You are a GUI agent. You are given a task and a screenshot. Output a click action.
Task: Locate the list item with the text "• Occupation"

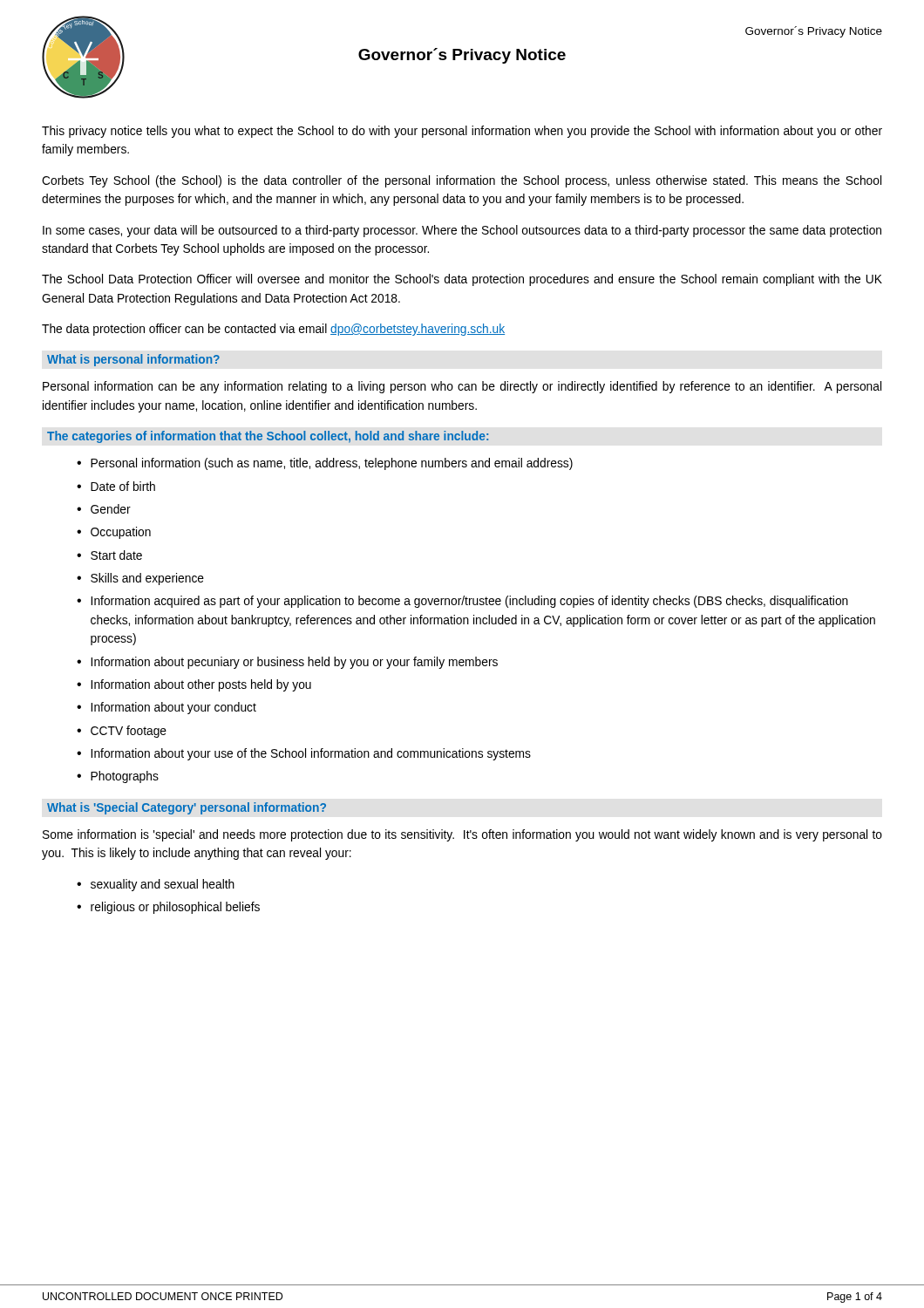[x=114, y=533]
